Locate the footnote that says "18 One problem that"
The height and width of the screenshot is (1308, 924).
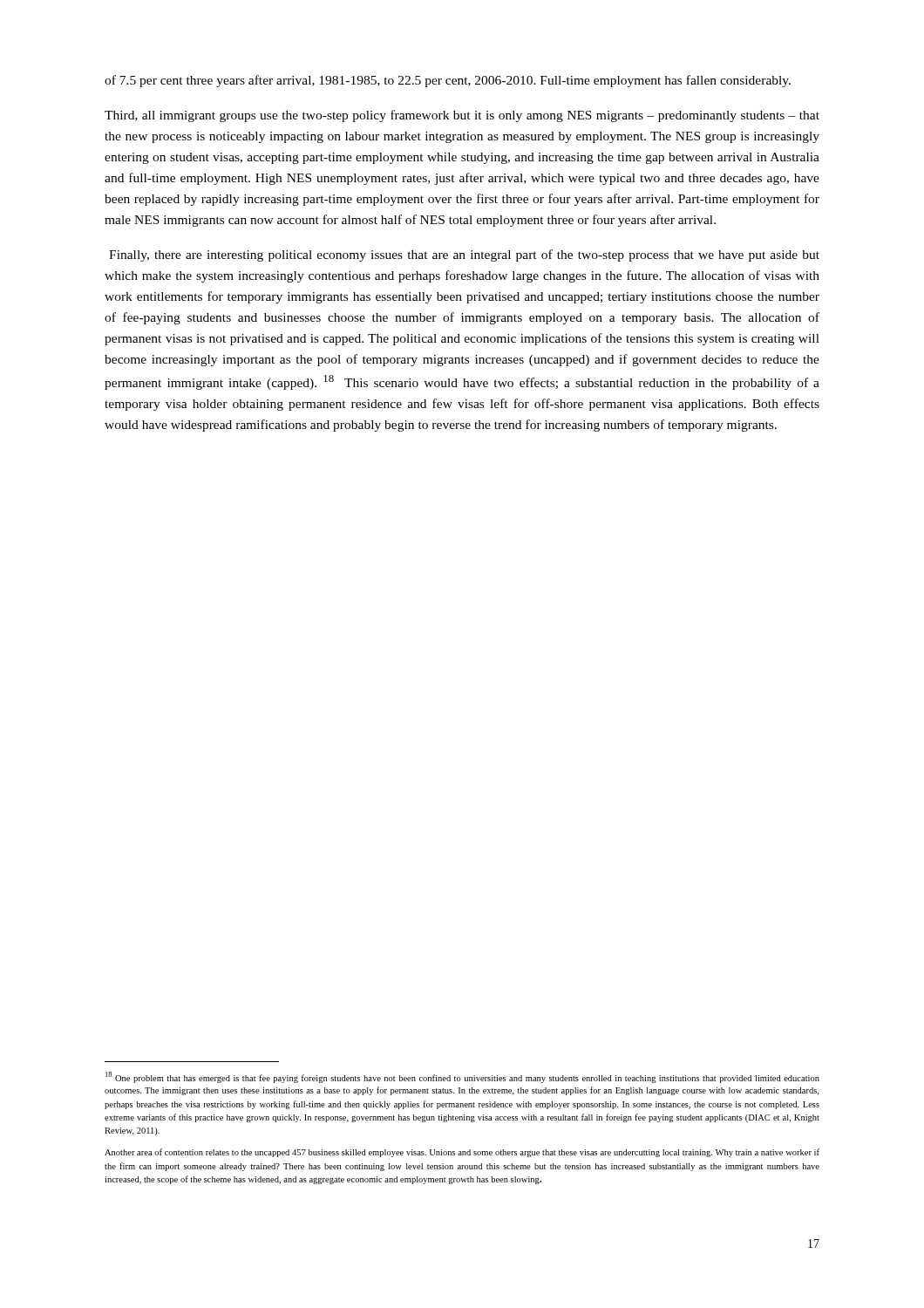click(462, 1103)
